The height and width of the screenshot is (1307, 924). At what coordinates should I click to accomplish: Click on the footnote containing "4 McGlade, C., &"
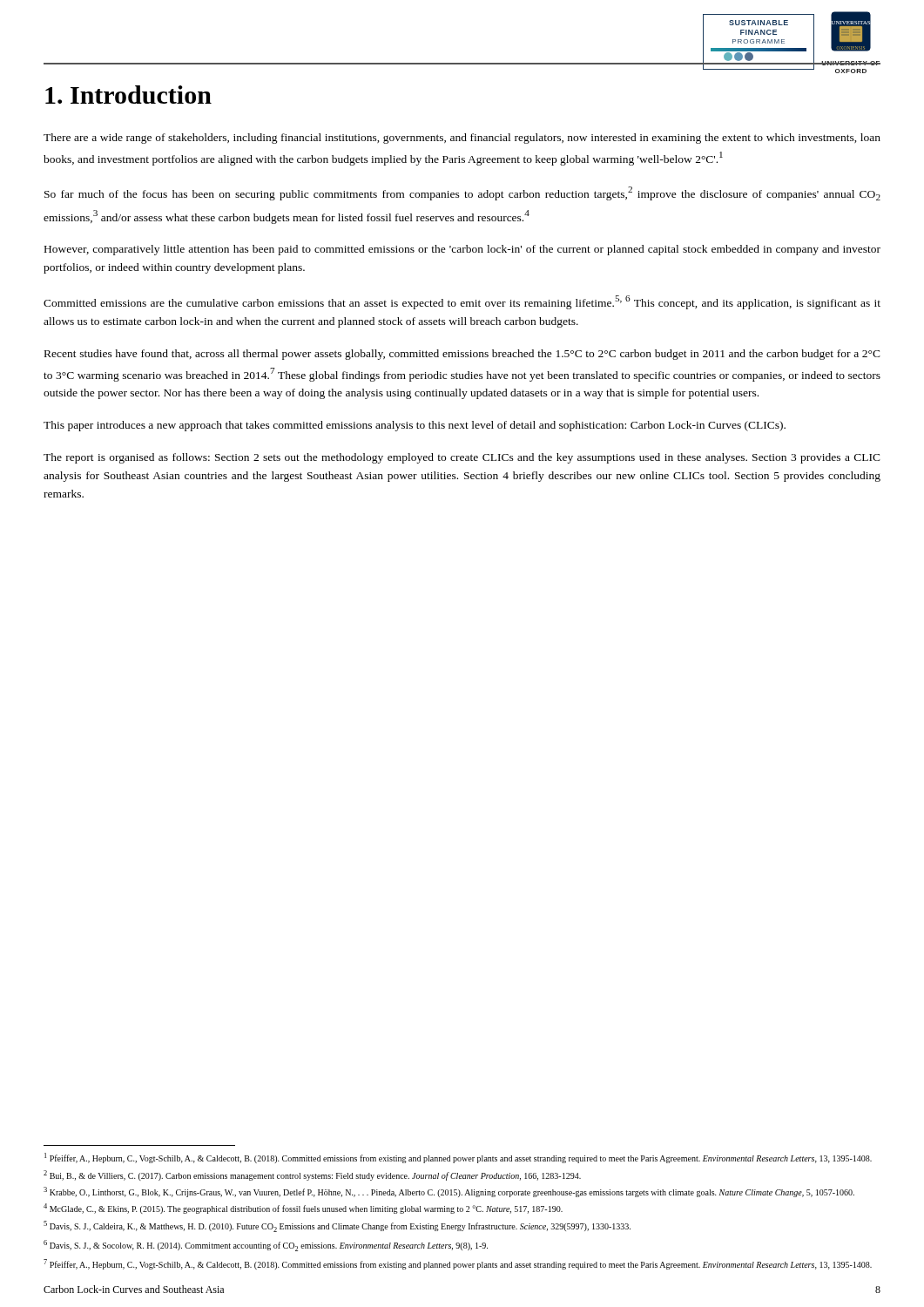[303, 1209]
